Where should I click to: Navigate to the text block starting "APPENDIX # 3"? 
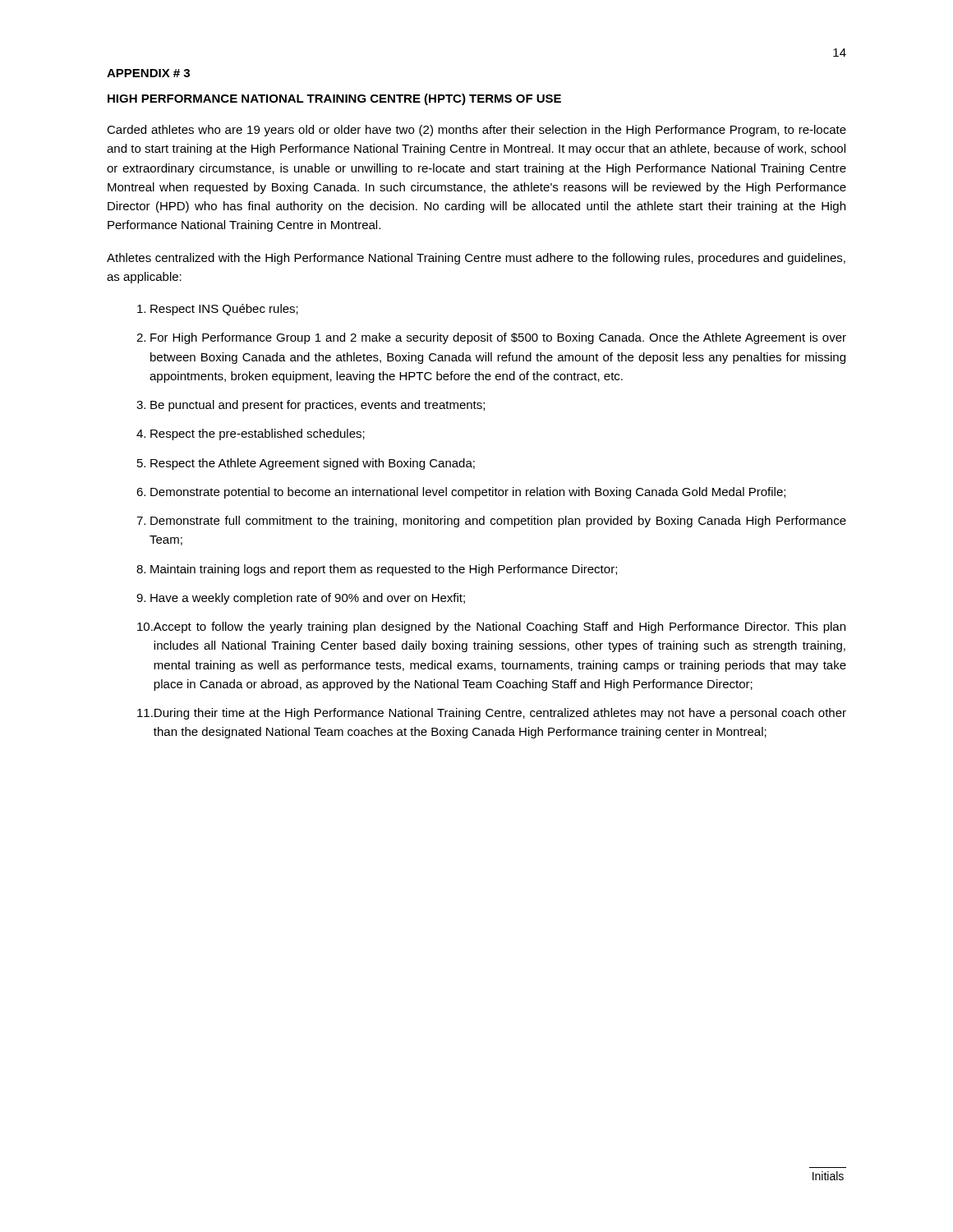point(149,73)
